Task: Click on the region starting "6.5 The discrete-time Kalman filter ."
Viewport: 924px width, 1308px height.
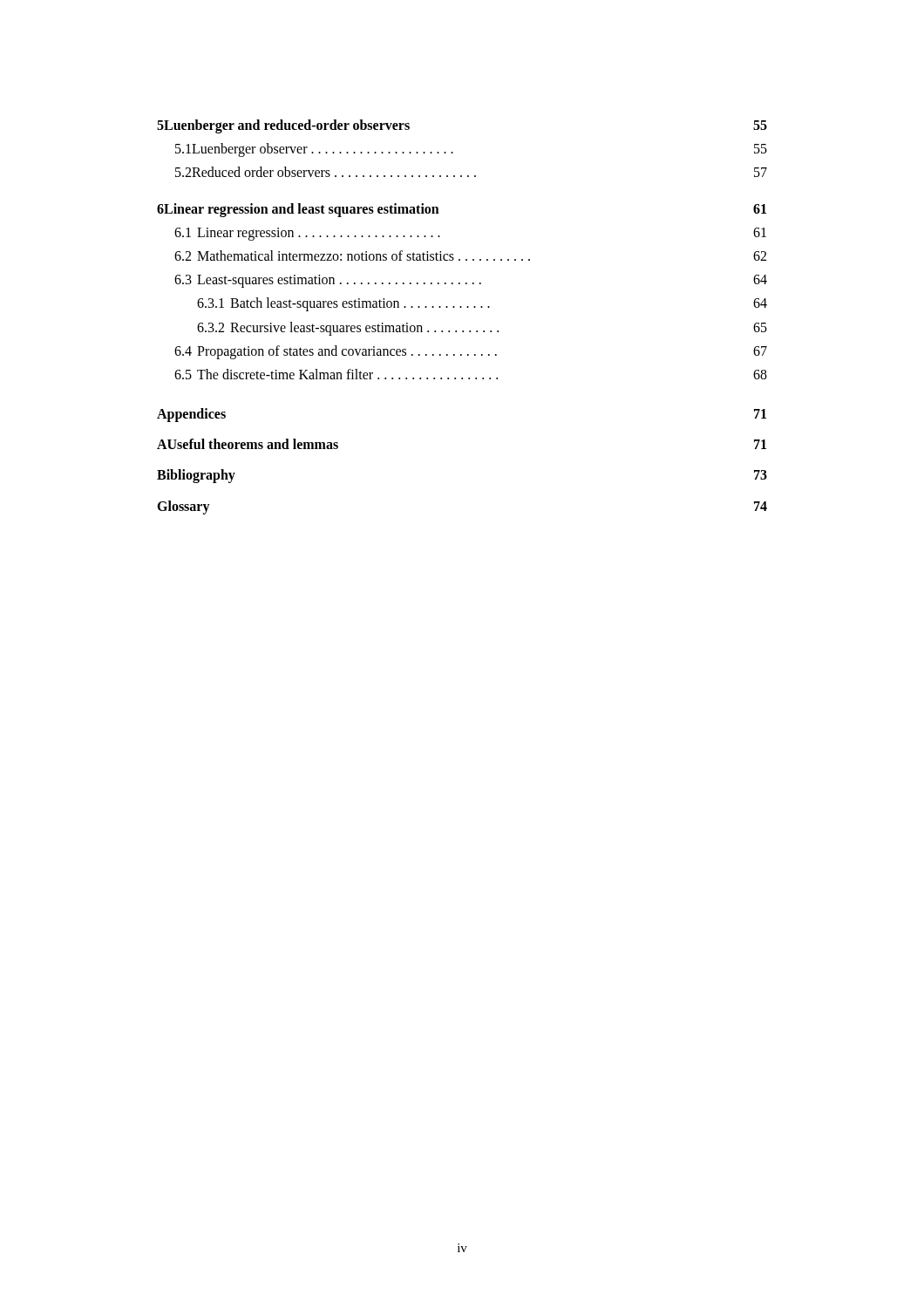Action: (462, 374)
